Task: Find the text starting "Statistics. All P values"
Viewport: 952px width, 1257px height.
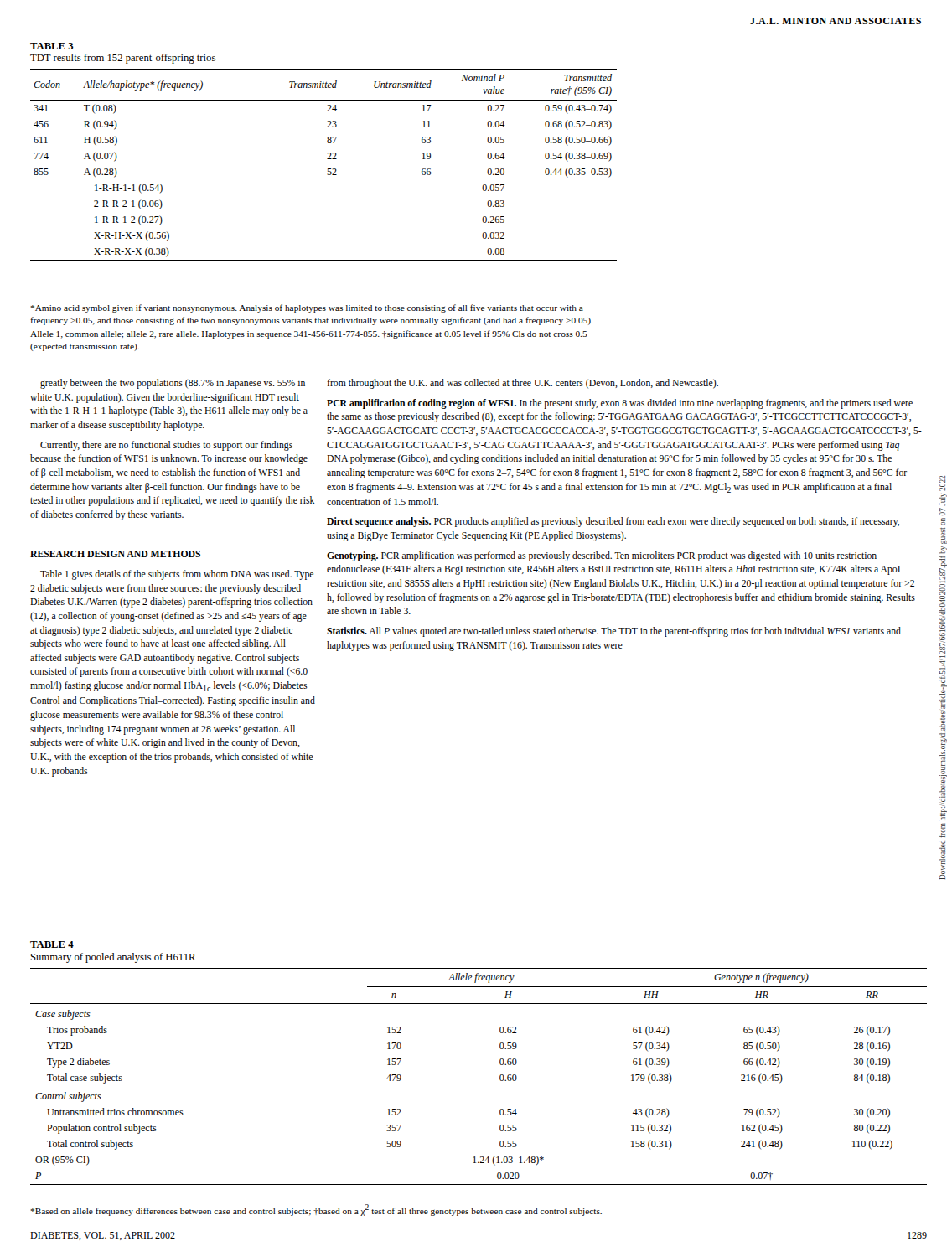Action: [x=614, y=638]
